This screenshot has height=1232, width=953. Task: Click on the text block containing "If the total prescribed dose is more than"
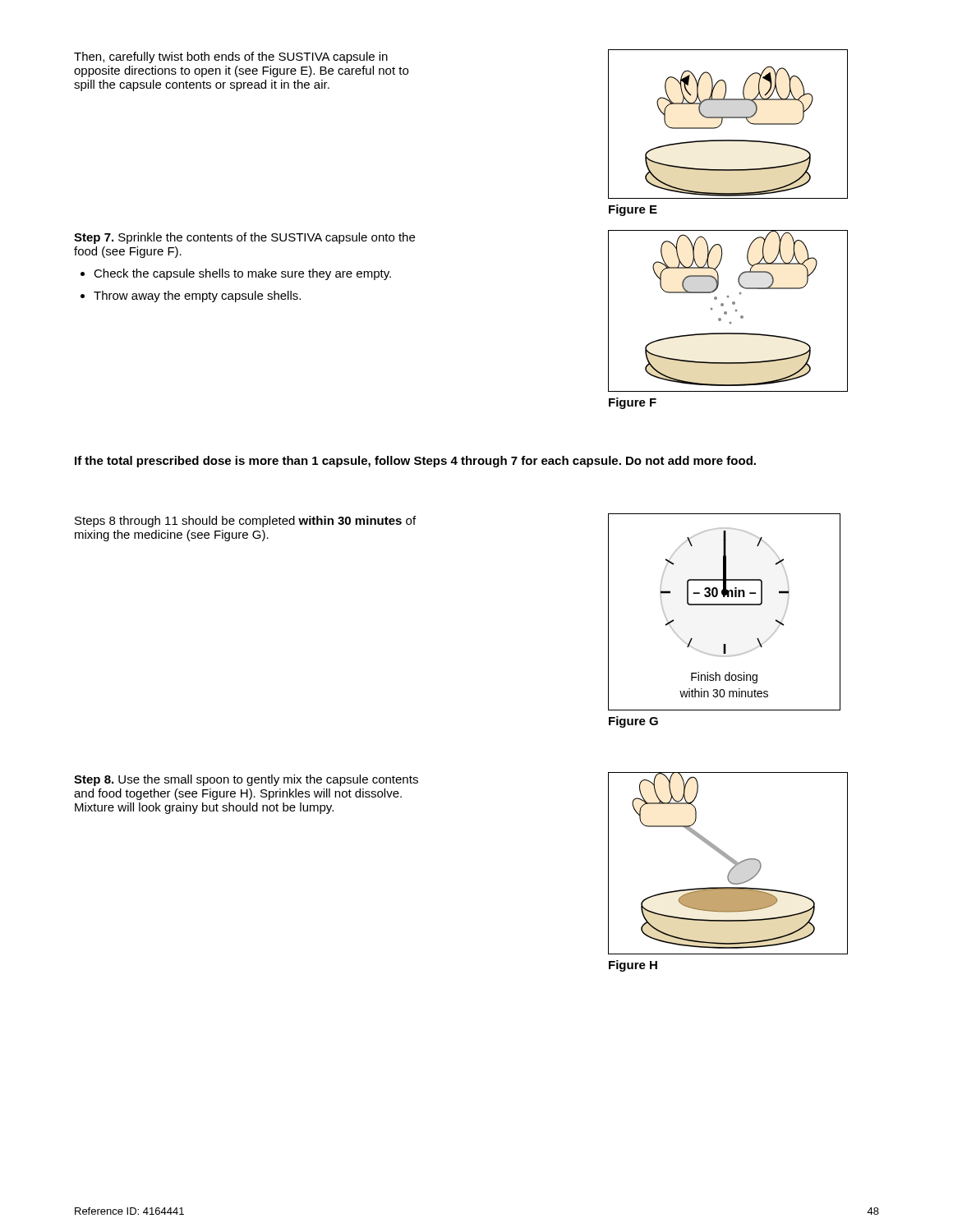(x=415, y=460)
